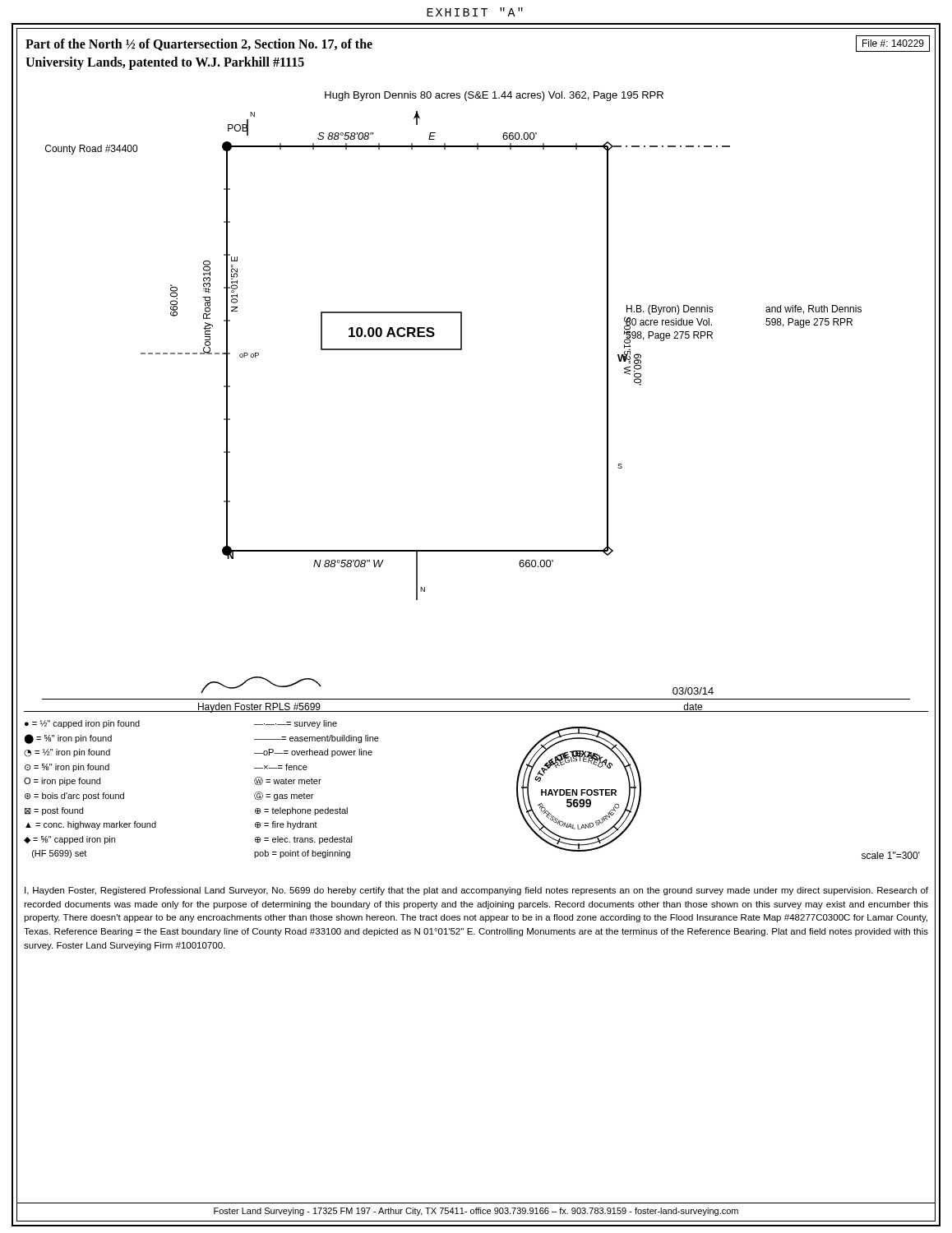The image size is (952, 1233).
Task: Find the text with the text "Hayden Foster RPLS #5699 03/03/14 date"
Action: click(x=476, y=690)
